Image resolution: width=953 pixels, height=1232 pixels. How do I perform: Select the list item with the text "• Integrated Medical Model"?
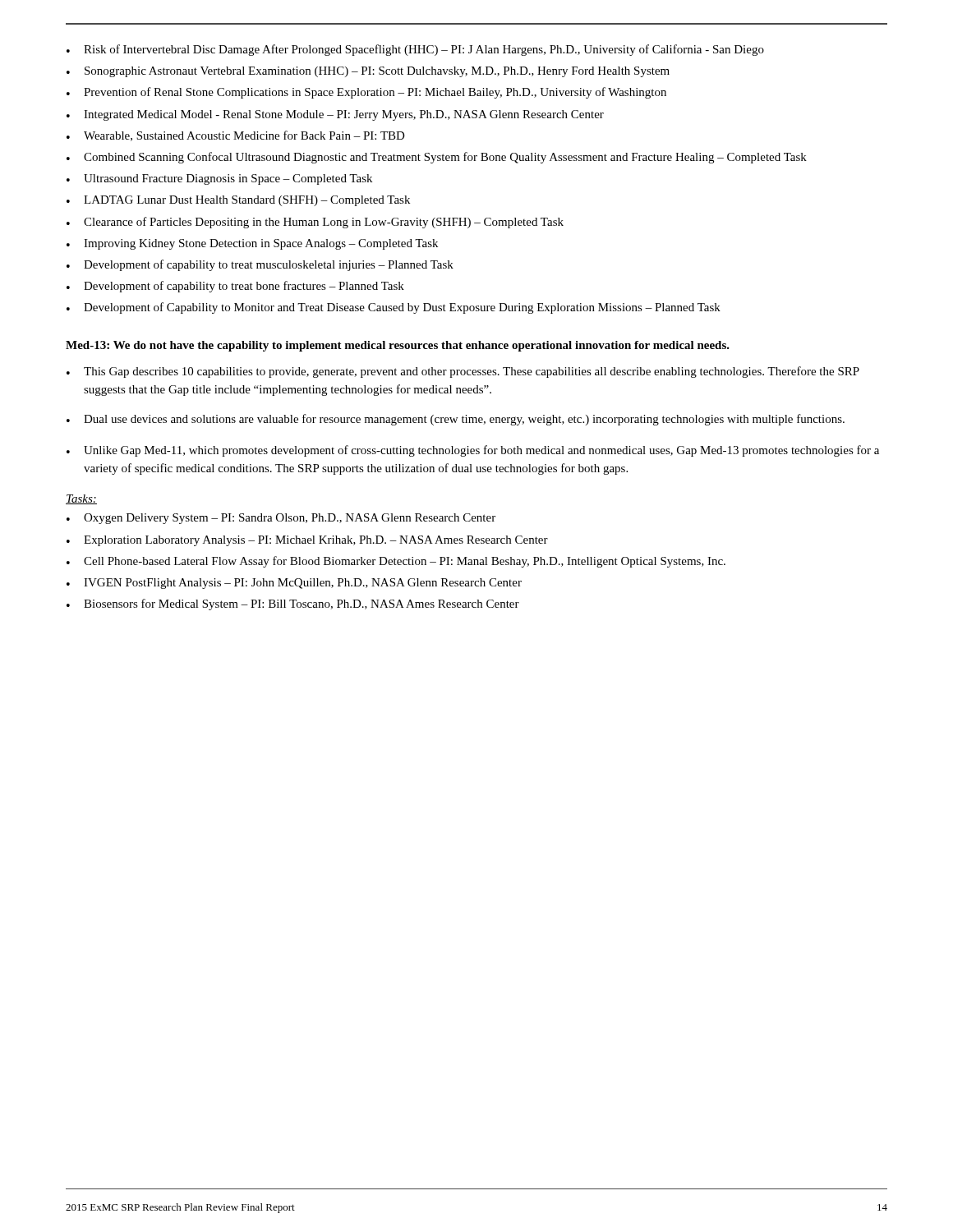(476, 116)
